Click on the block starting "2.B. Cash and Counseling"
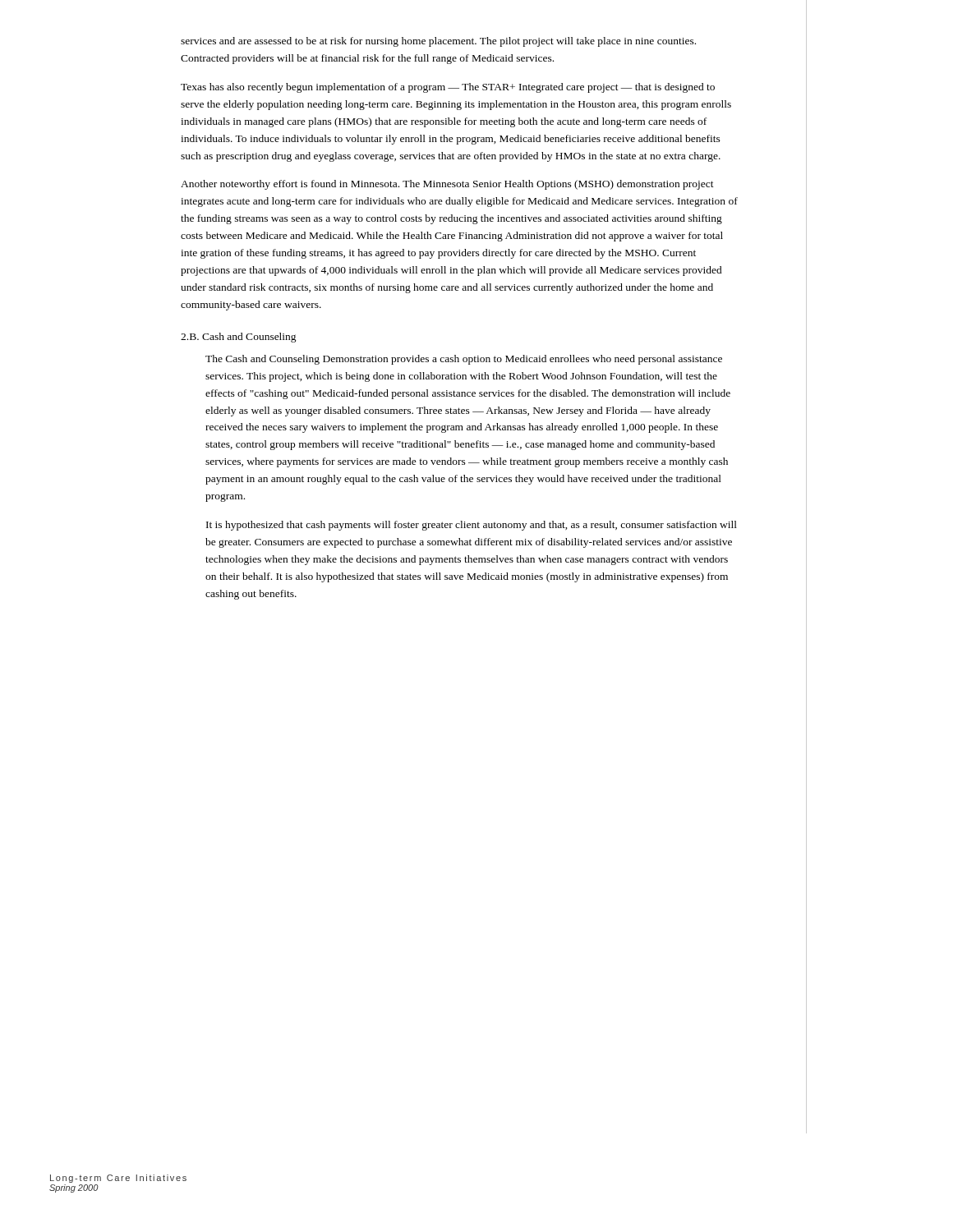The image size is (953, 1232). (239, 336)
